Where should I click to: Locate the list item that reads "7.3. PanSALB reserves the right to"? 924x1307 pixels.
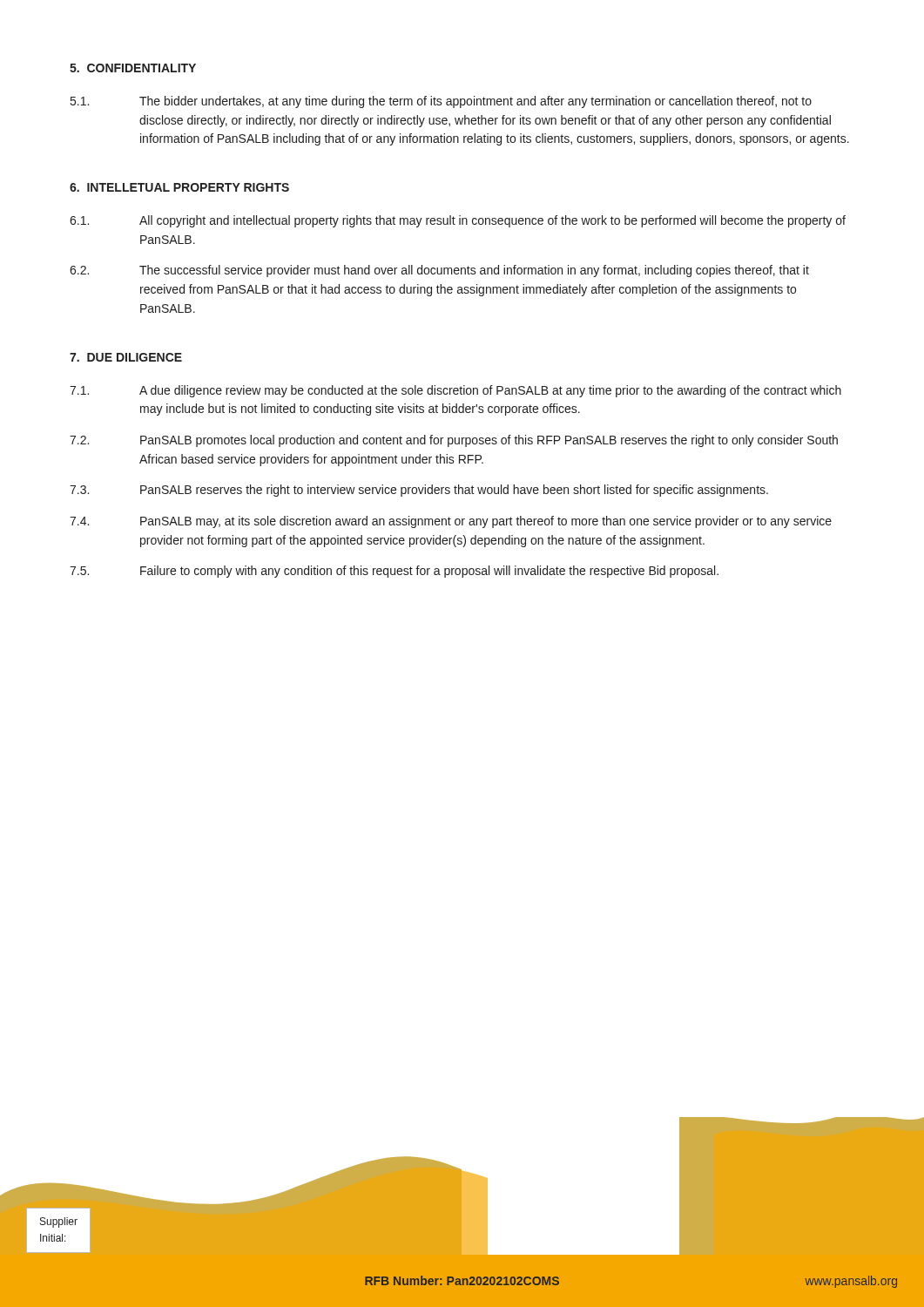(x=462, y=491)
